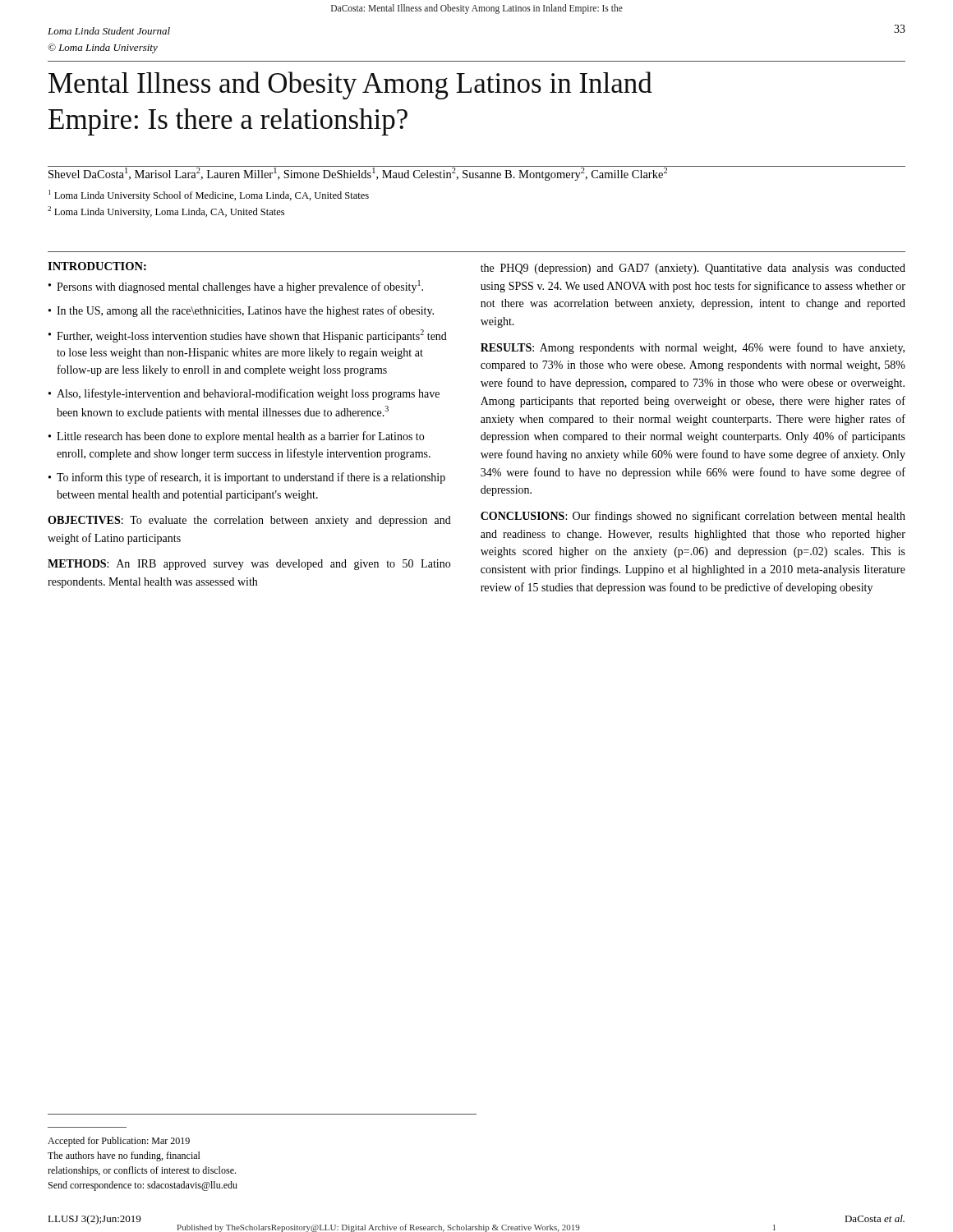
Task: Locate the block of text that opens with "Shevel DaCosta1, Marisol Lara2, Lauren Miller1, Simone DeShields1,"
Action: pos(476,173)
